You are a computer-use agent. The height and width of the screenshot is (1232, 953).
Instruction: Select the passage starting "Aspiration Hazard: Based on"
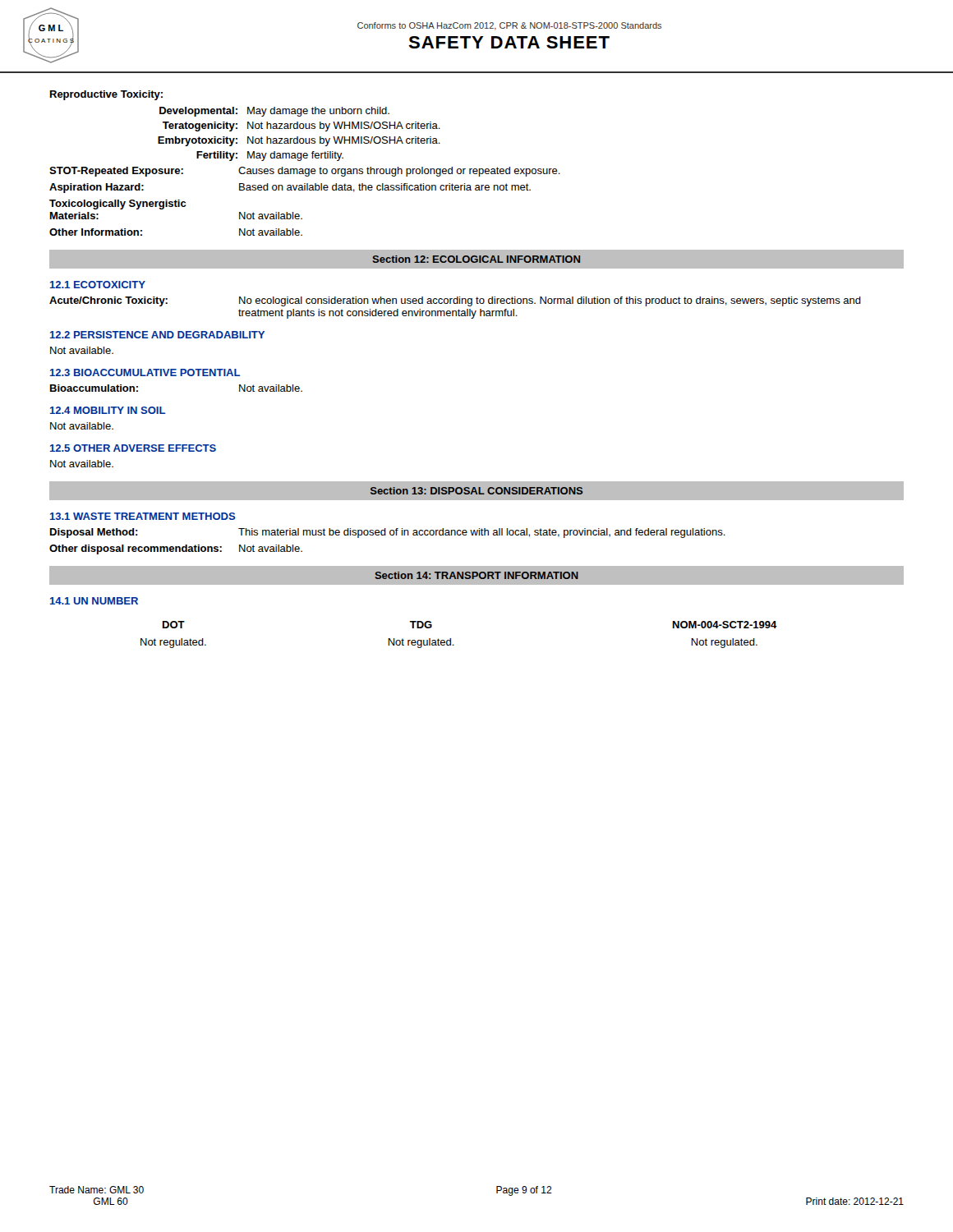476,187
